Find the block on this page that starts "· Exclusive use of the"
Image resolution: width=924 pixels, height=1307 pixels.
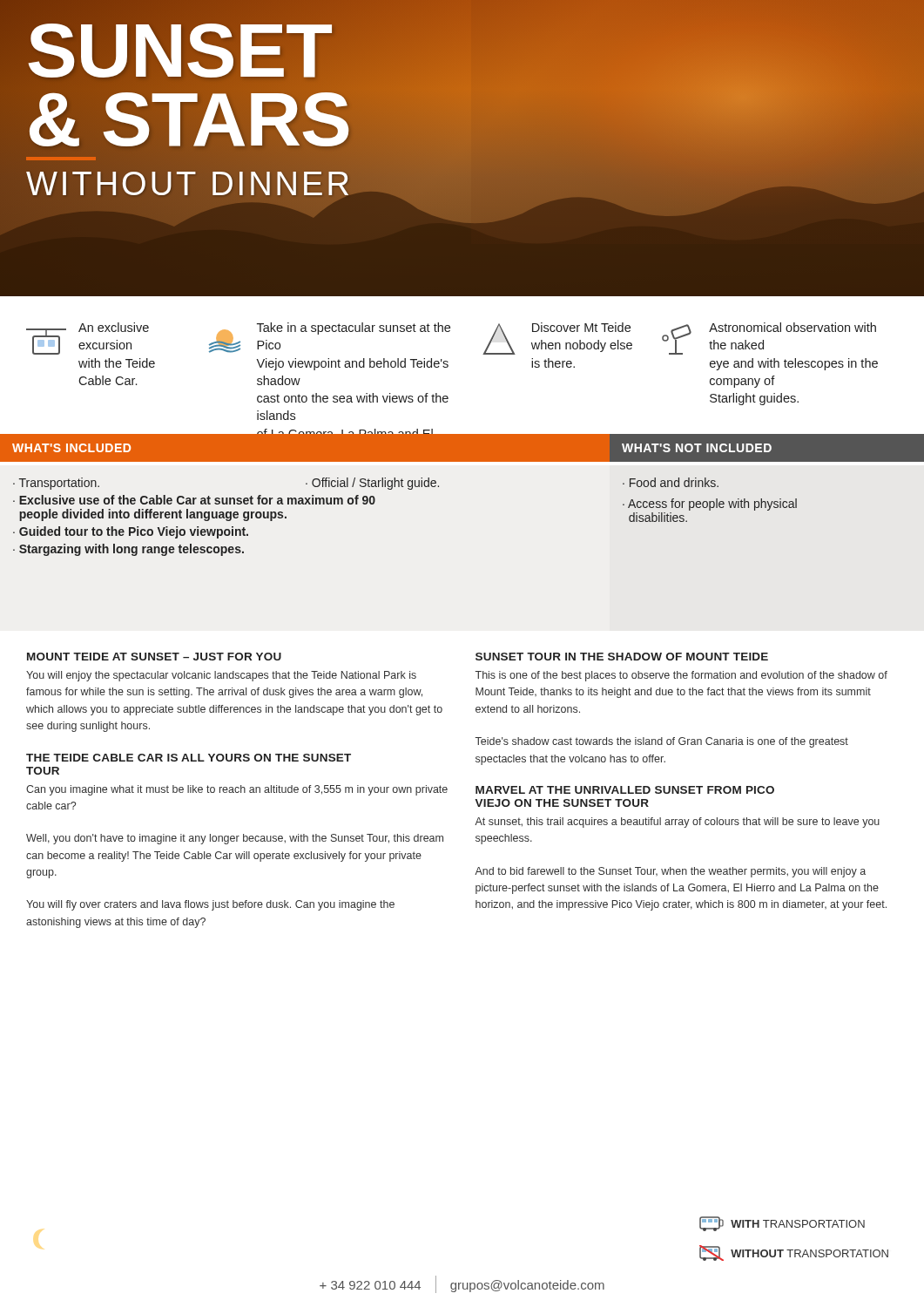point(194,507)
